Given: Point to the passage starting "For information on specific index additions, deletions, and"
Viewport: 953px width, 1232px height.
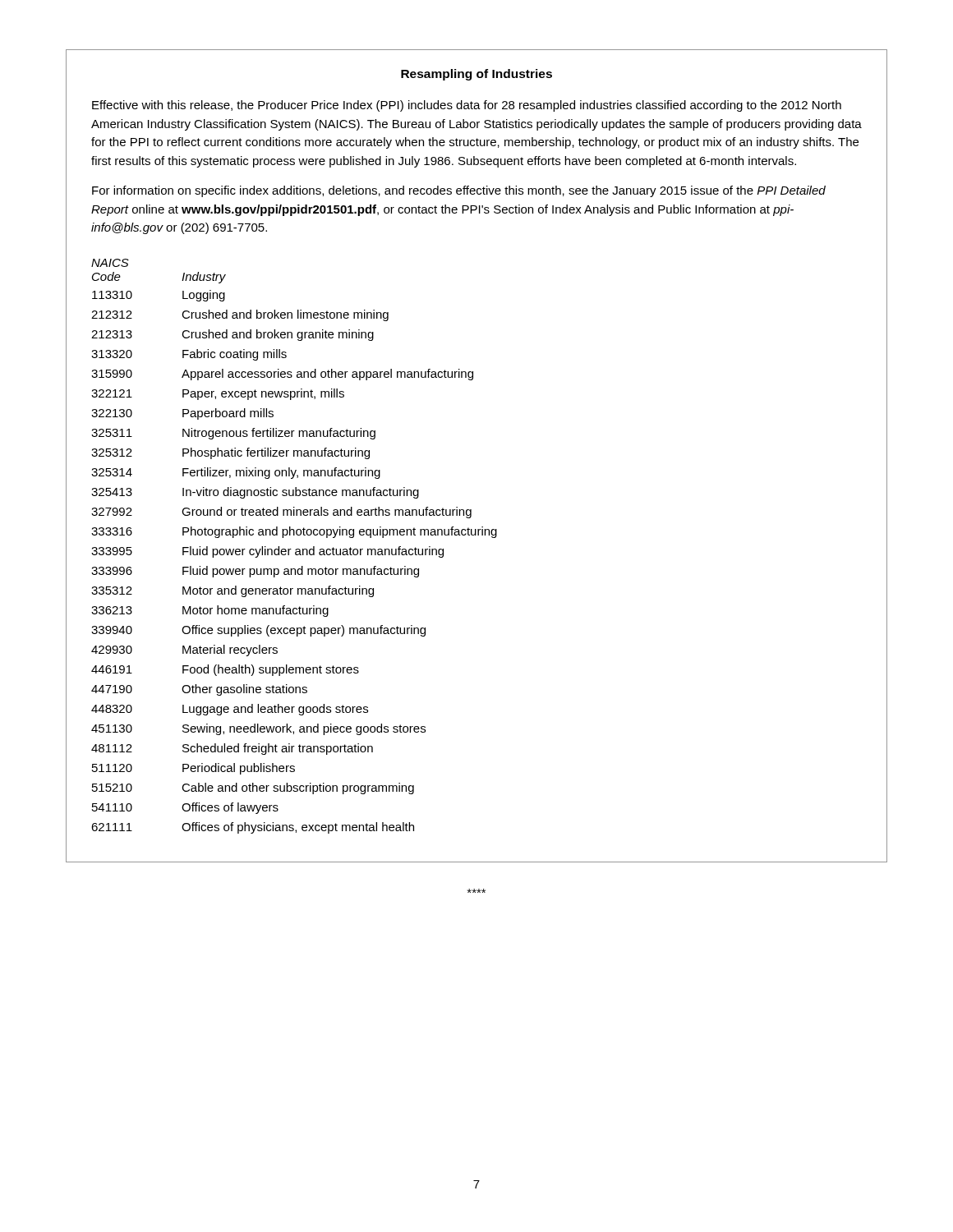Looking at the screenshot, I should pos(458,209).
